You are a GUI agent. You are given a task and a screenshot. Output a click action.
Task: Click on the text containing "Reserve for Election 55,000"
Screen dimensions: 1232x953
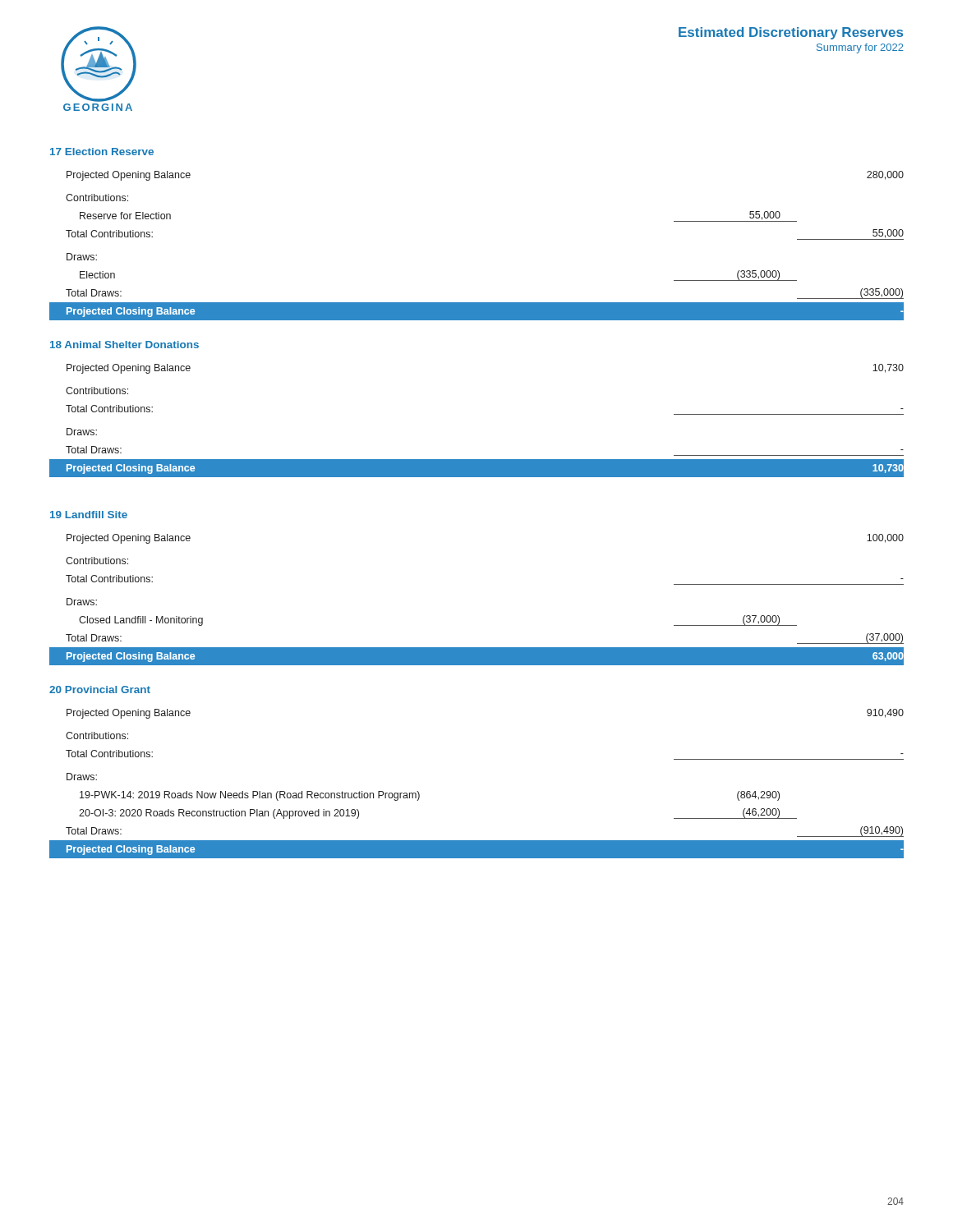click(124, 216)
